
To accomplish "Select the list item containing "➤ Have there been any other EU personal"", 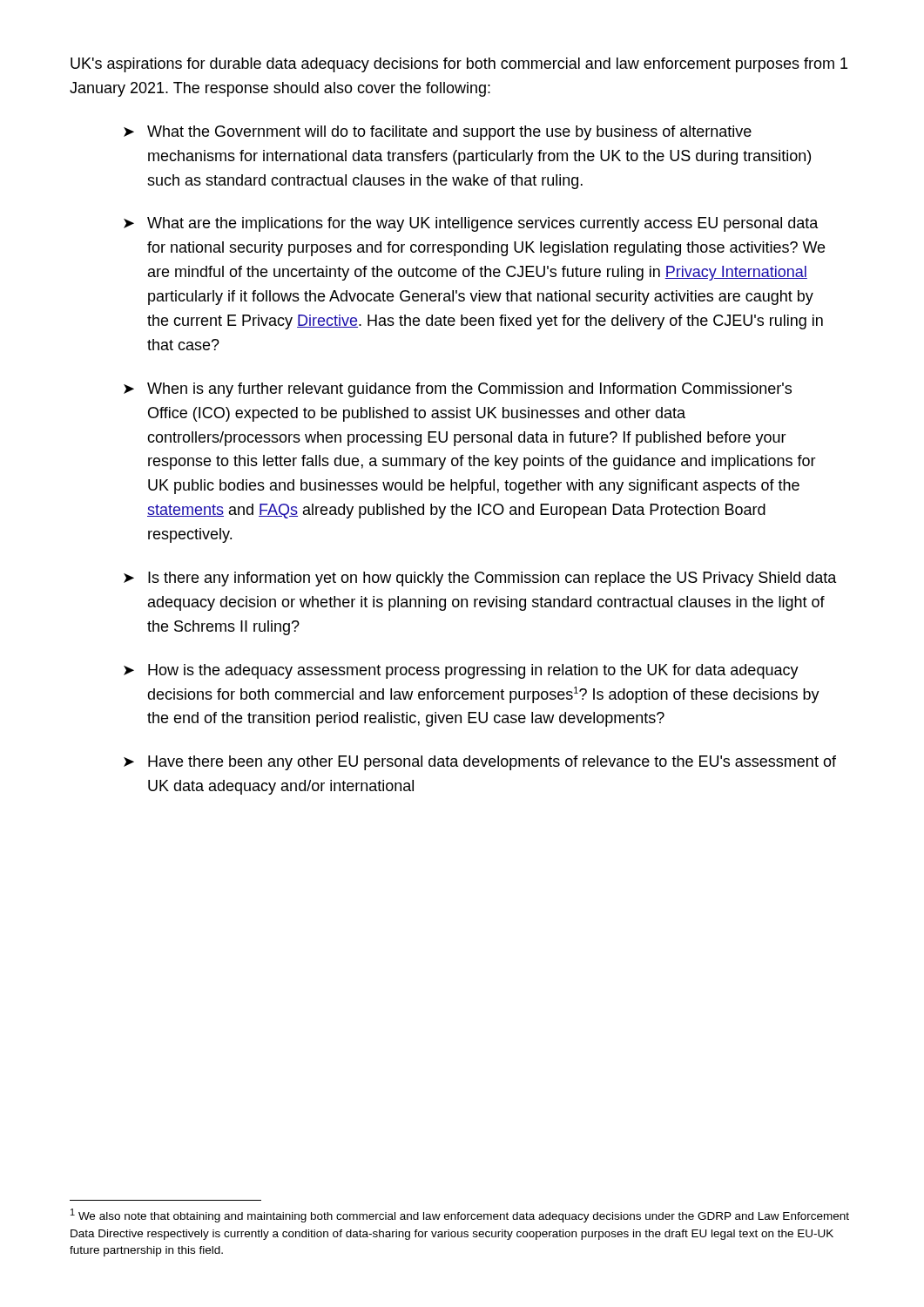I will click(479, 775).
